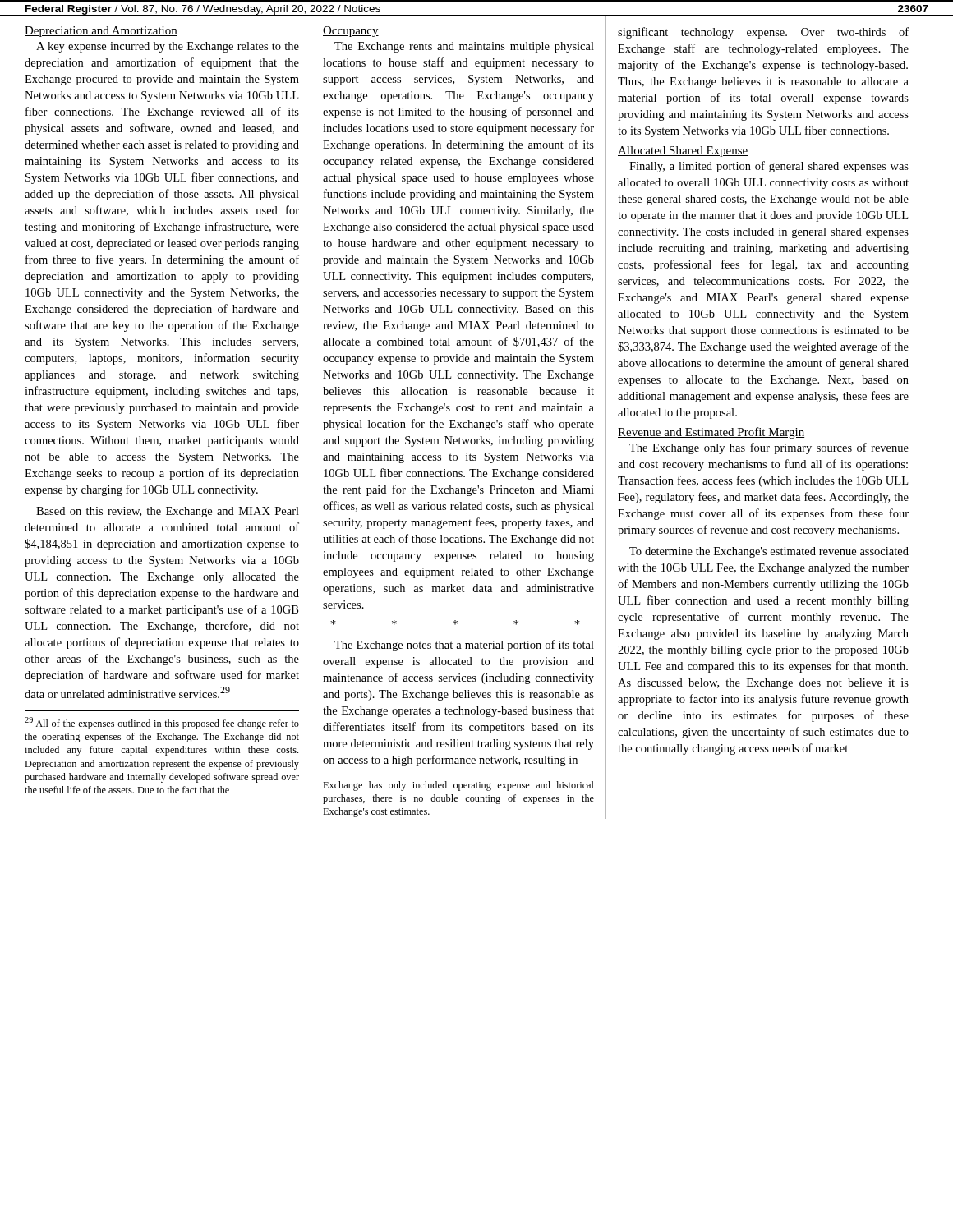Find the text block that says "A key expense incurred"
This screenshot has height=1232, width=953.
162,370
